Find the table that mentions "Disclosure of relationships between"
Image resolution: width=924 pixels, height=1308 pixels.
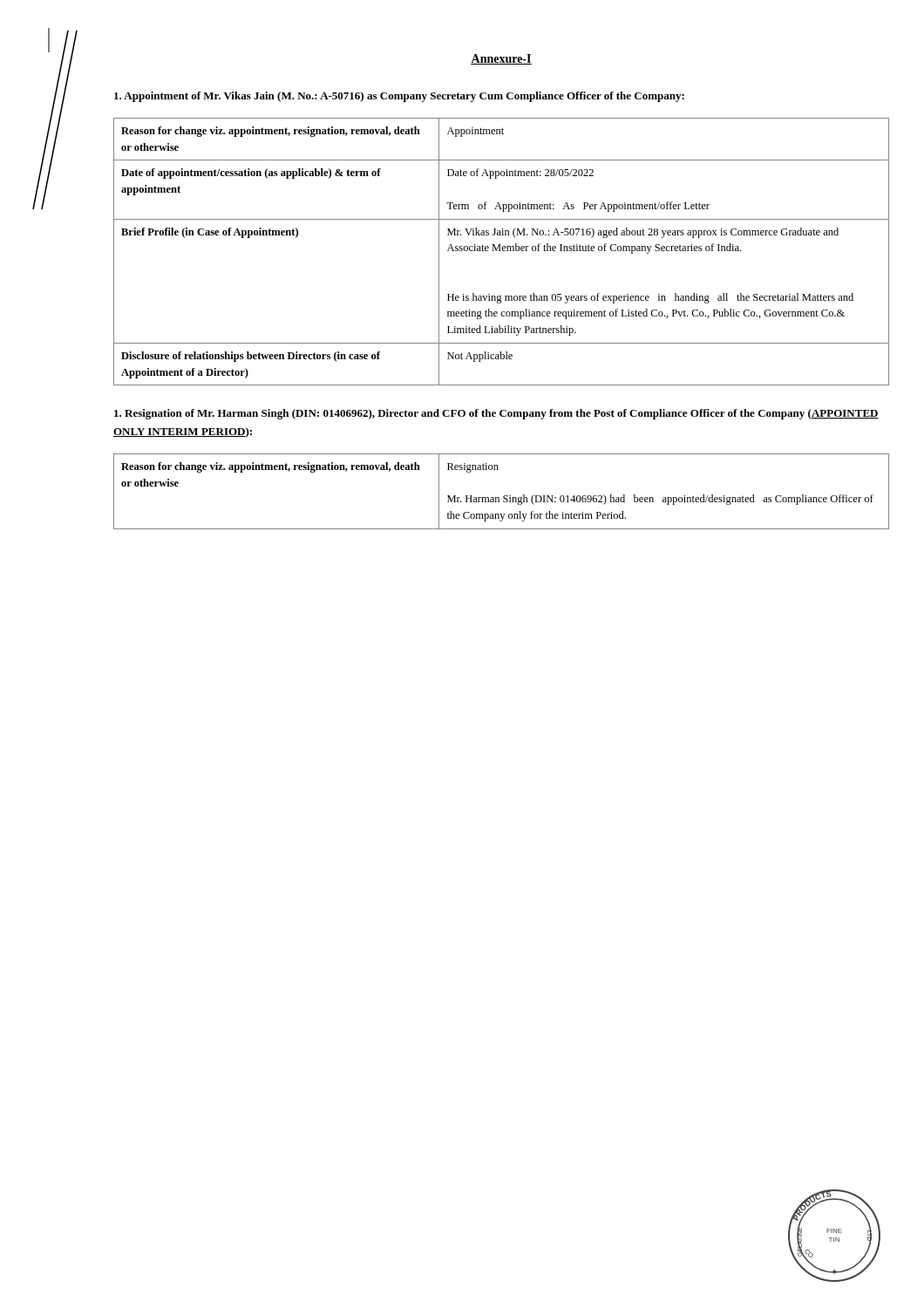[x=501, y=252]
